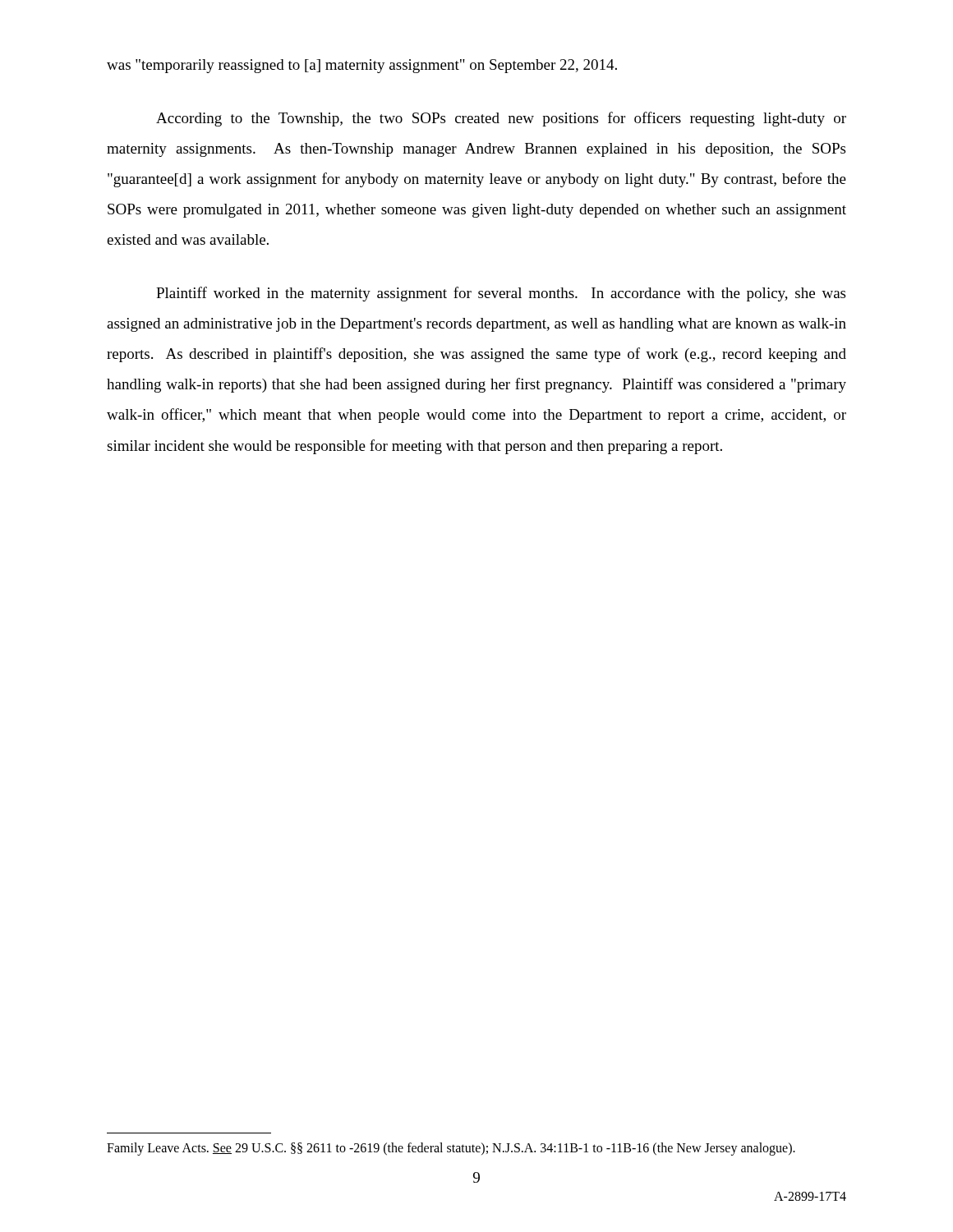Find the block on this page that starts "According to the Township, the"

point(476,179)
